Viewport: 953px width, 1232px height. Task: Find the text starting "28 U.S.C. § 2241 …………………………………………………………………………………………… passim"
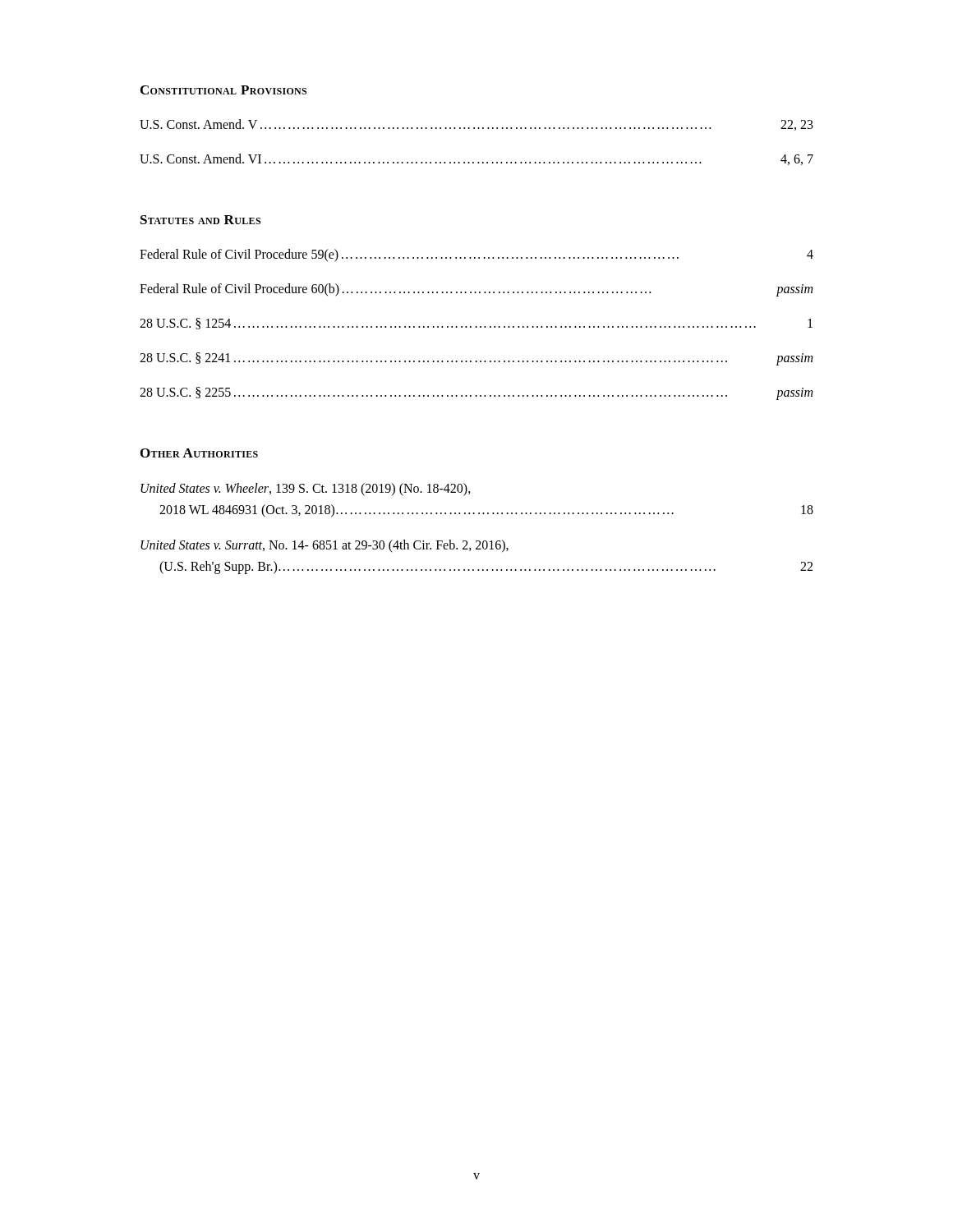coord(476,359)
